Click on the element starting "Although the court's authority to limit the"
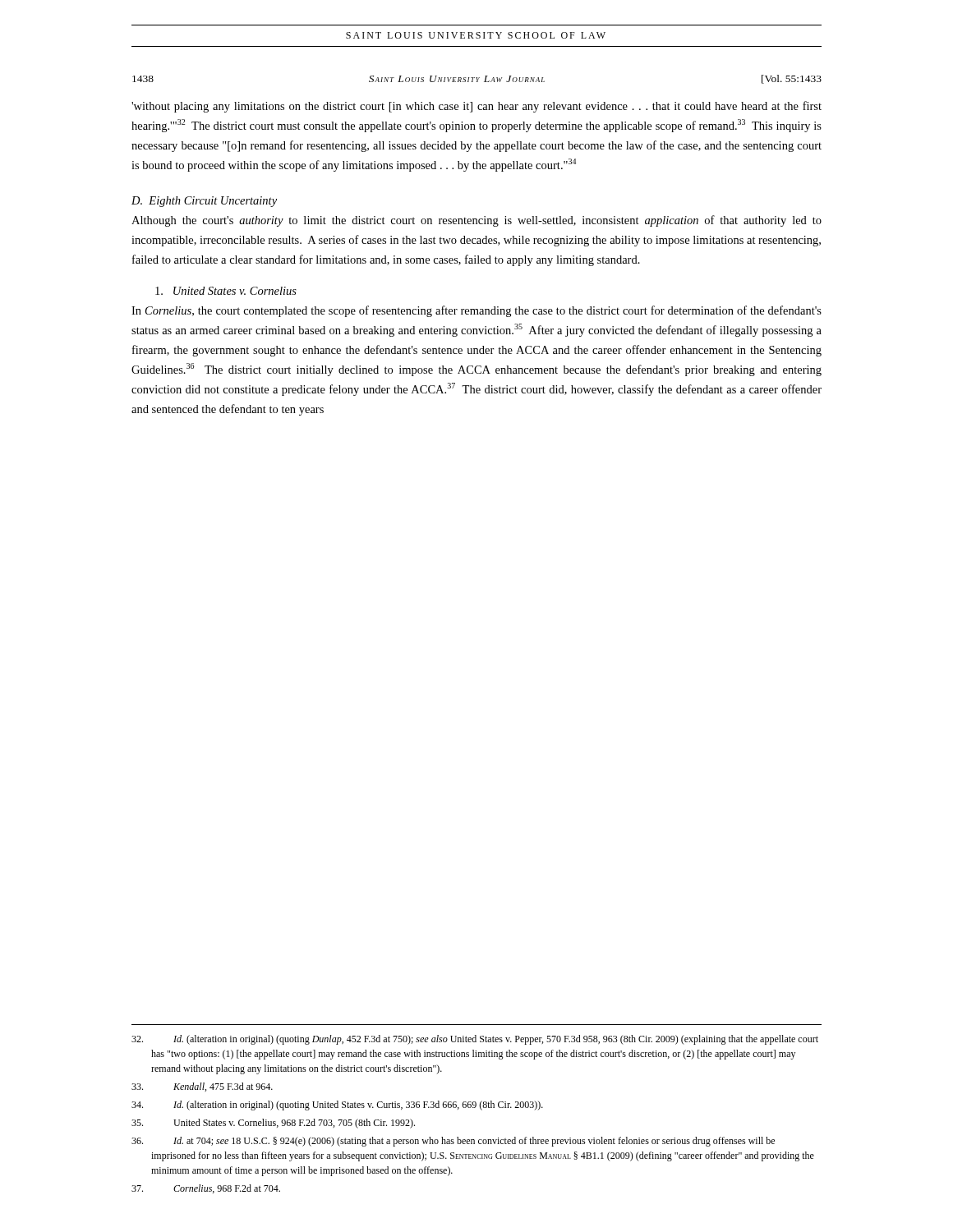Viewport: 953px width, 1232px height. [476, 240]
